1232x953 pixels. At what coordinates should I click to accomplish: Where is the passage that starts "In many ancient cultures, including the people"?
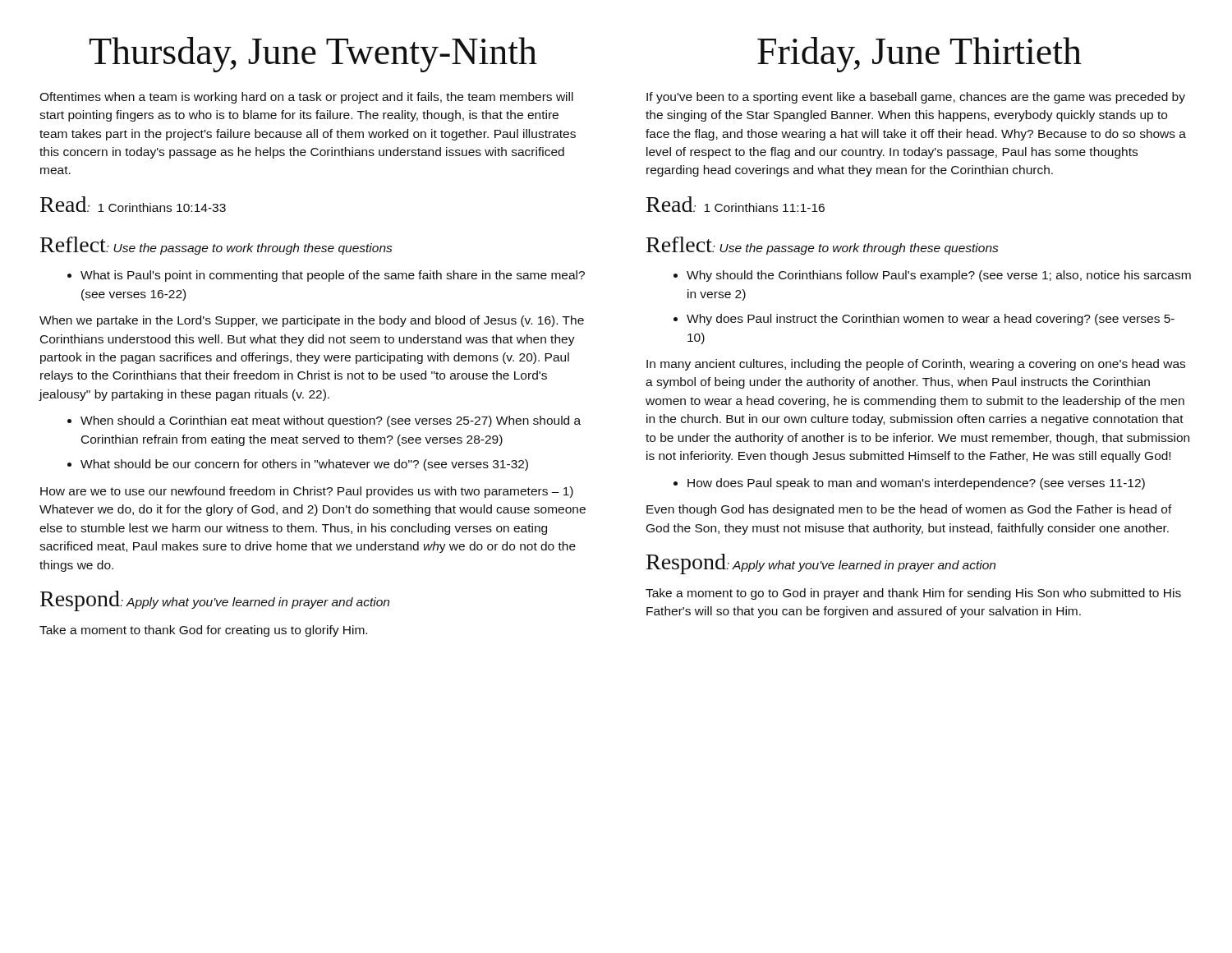[919, 410]
